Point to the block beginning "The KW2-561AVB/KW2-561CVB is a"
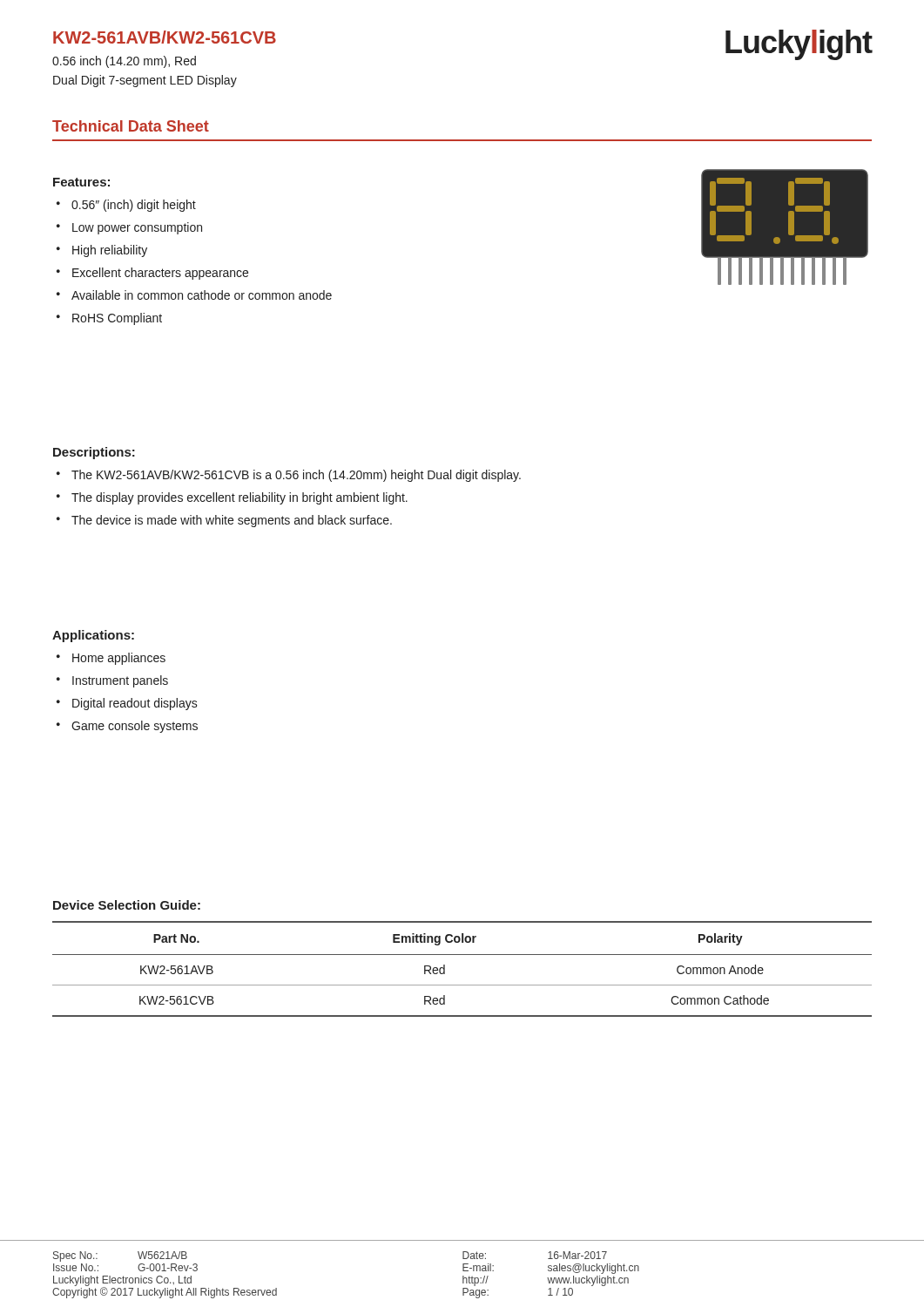The width and height of the screenshot is (924, 1307). pyautogui.click(x=297, y=475)
